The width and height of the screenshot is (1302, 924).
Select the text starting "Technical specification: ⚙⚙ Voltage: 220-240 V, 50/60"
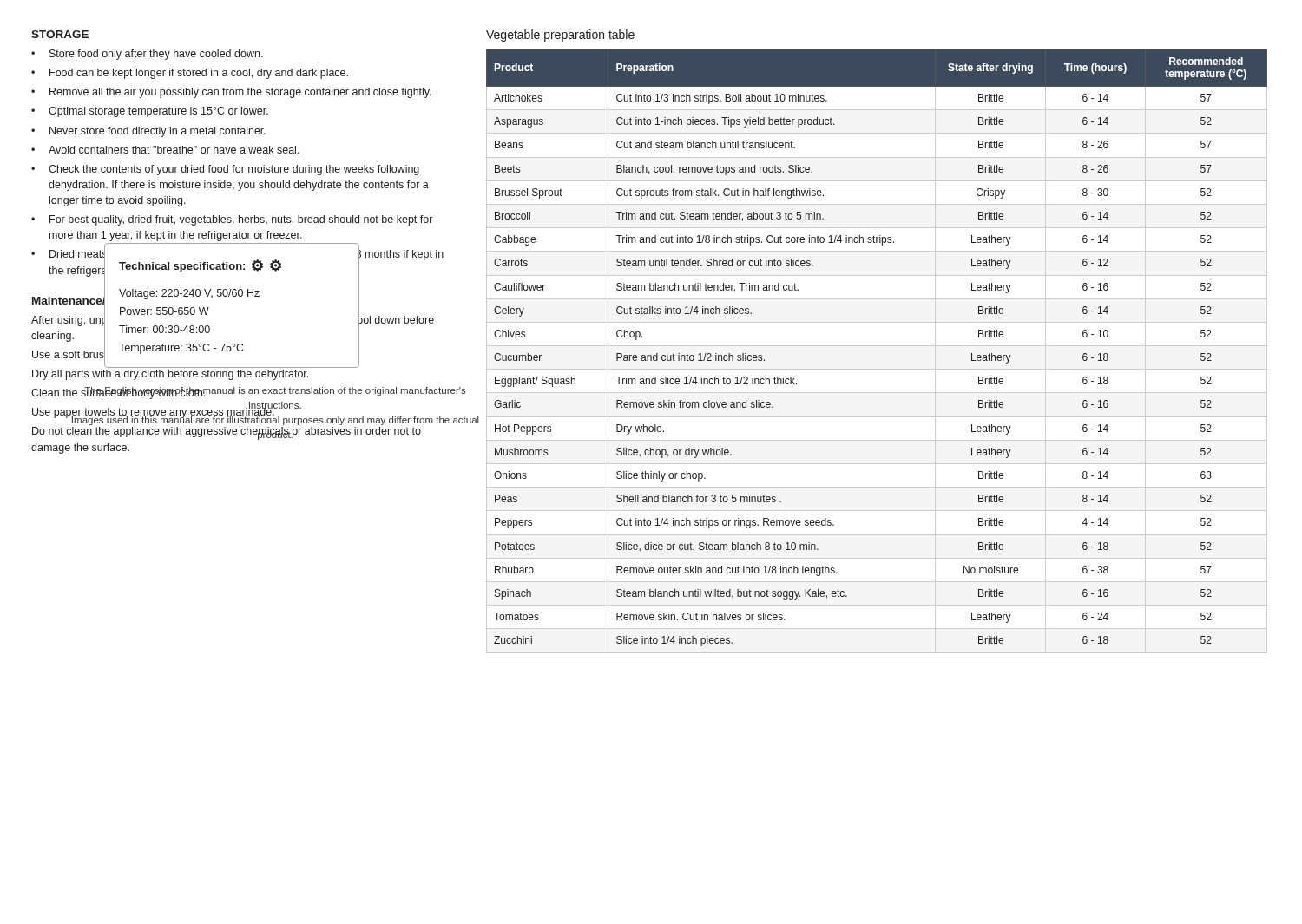pos(232,306)
